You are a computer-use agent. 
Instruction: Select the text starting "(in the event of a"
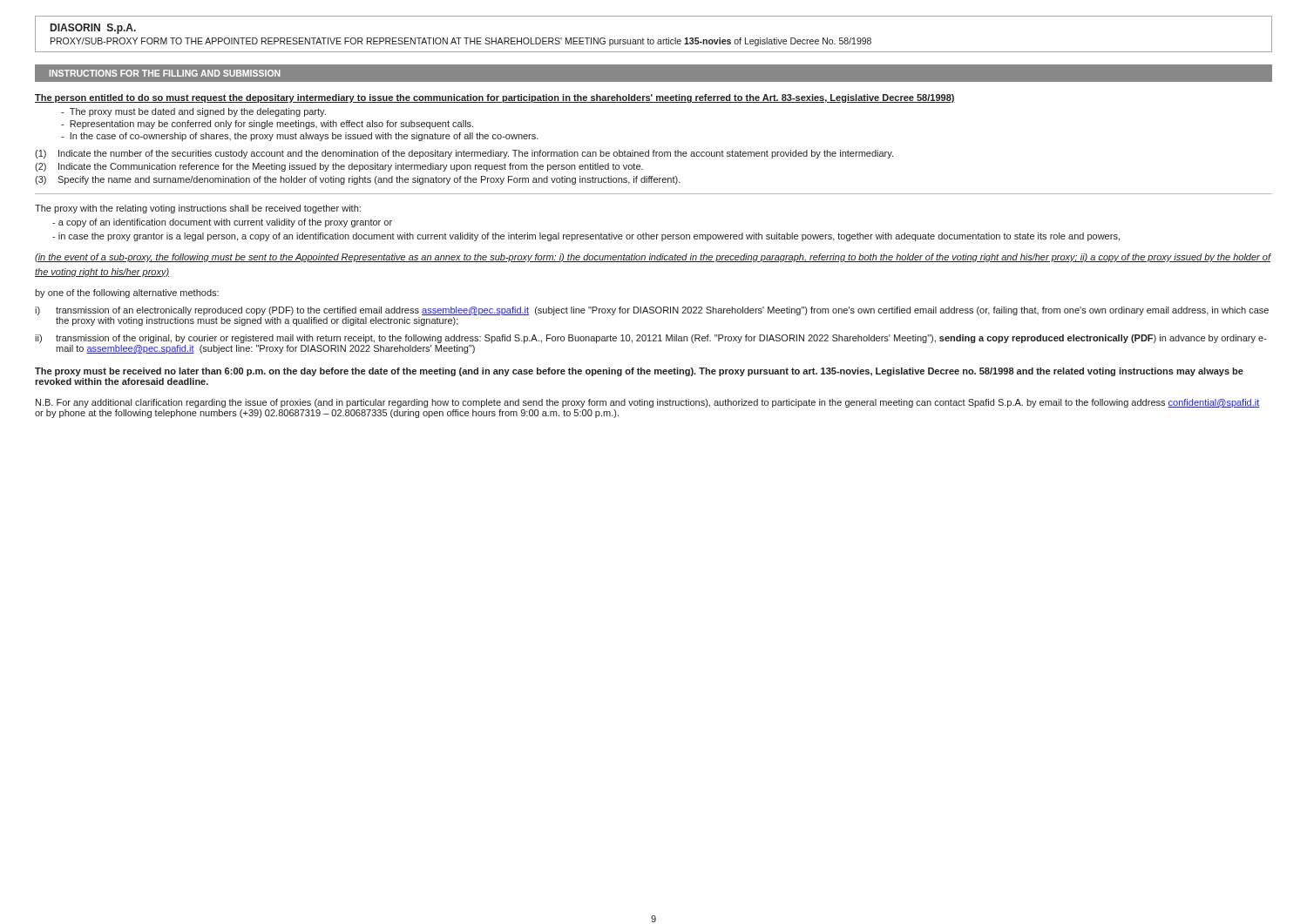click(653, 264)
